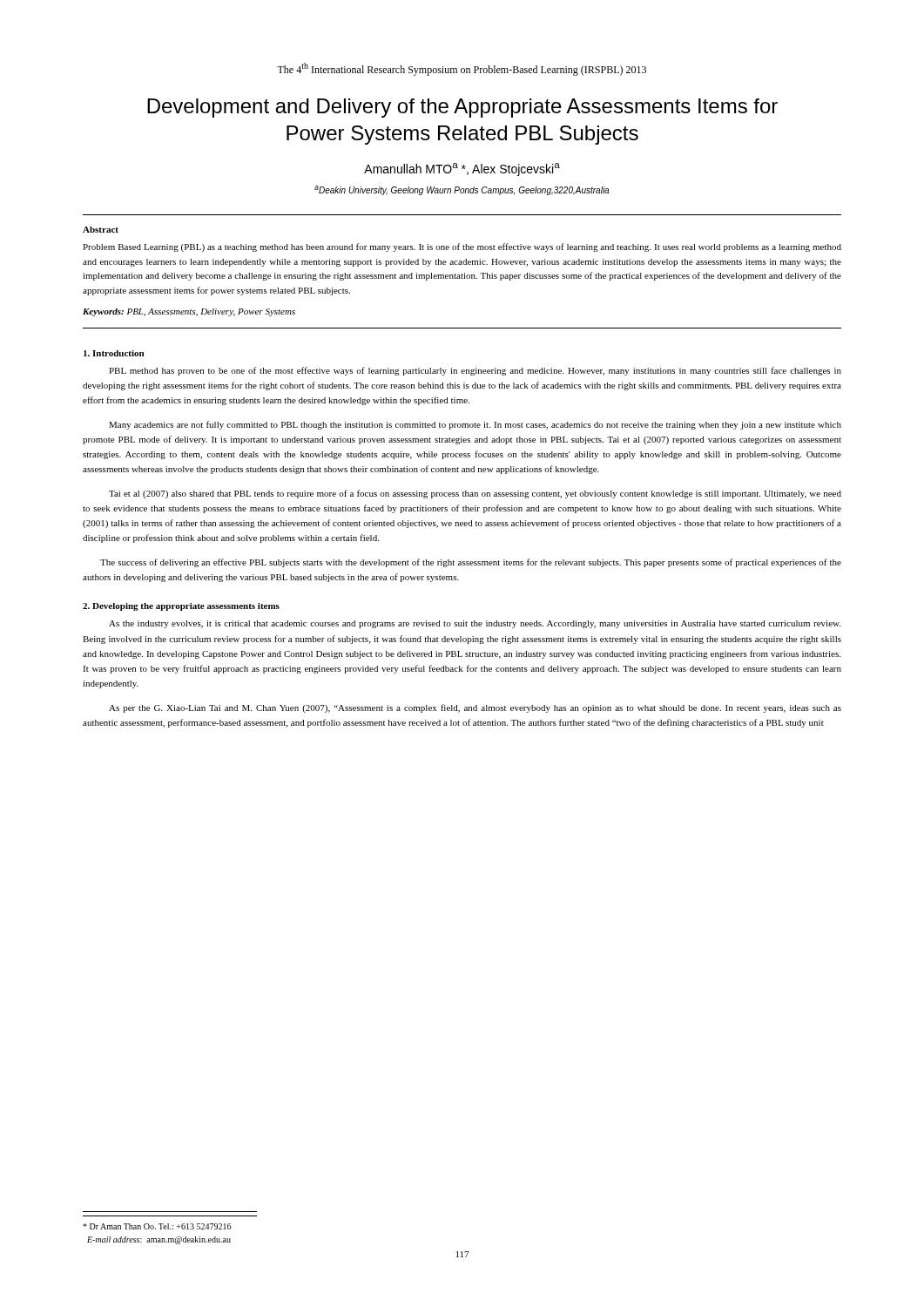The width and height of the screenshot is (924, 1307).
Task: Select the region starting "Keywords: PBL, Assessments,"
Action: (x=189, y=311)
